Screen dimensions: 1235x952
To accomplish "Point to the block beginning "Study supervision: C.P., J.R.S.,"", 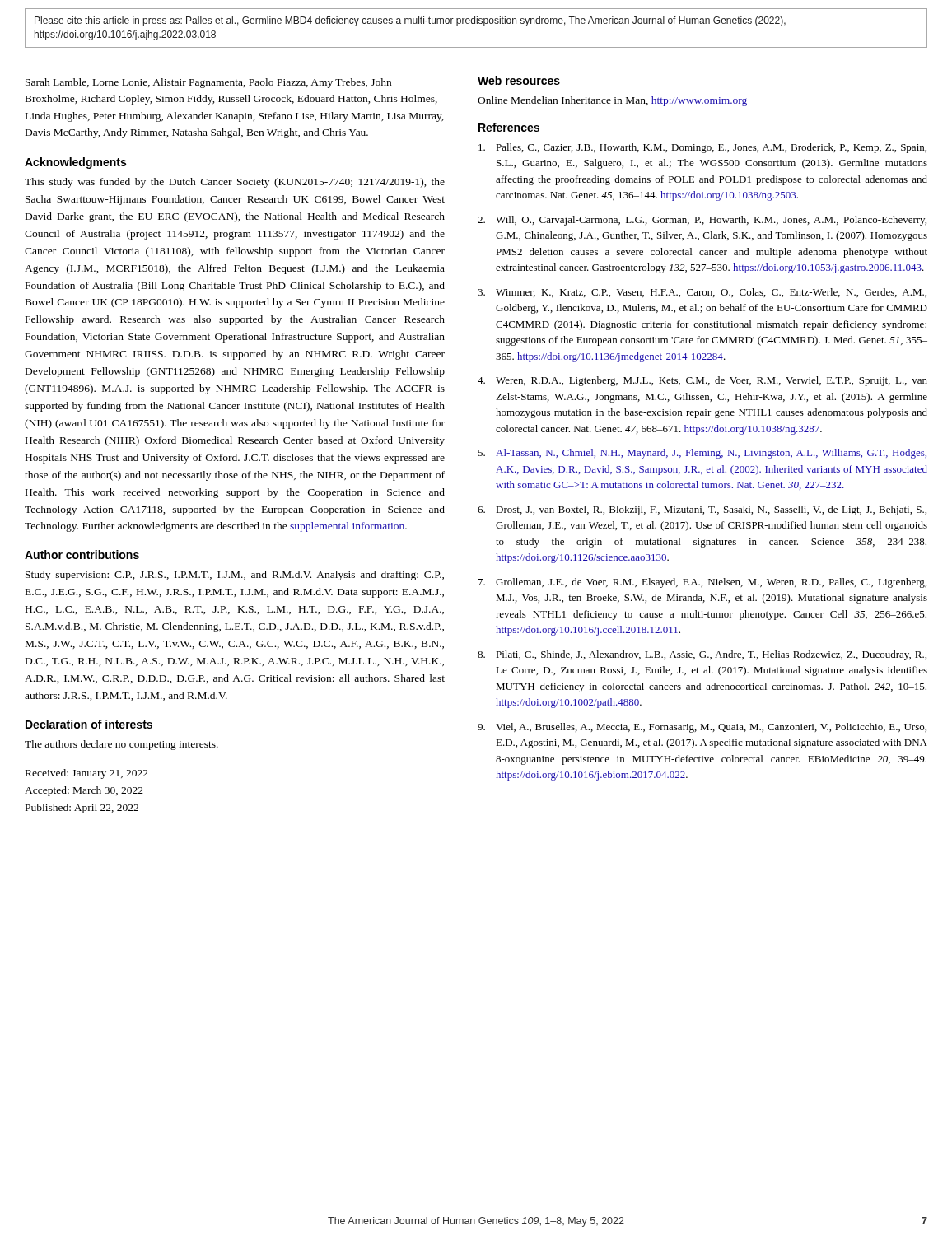I will (235, 635).
